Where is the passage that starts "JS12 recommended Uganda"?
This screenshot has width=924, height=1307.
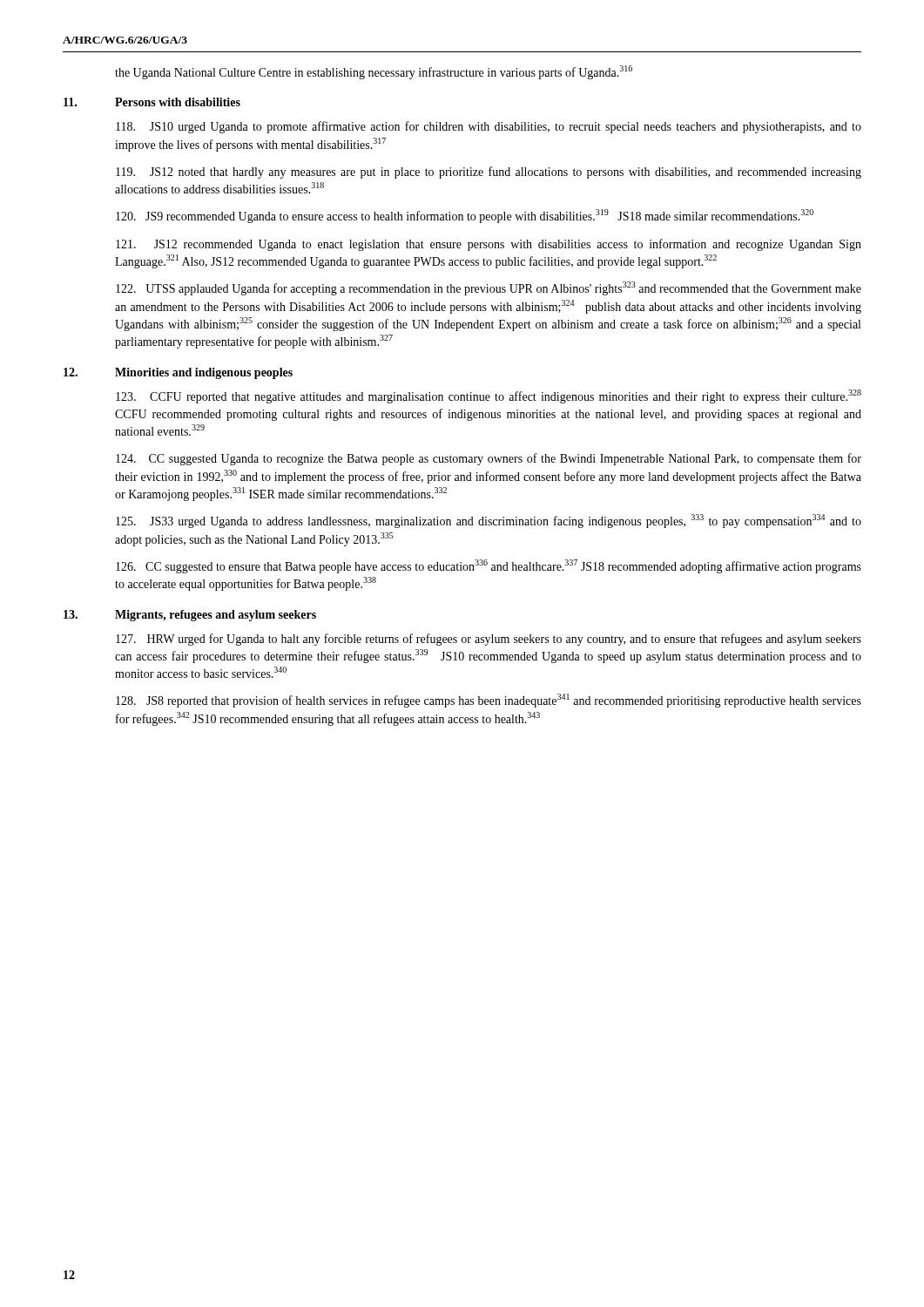click(x=488, y=253)
